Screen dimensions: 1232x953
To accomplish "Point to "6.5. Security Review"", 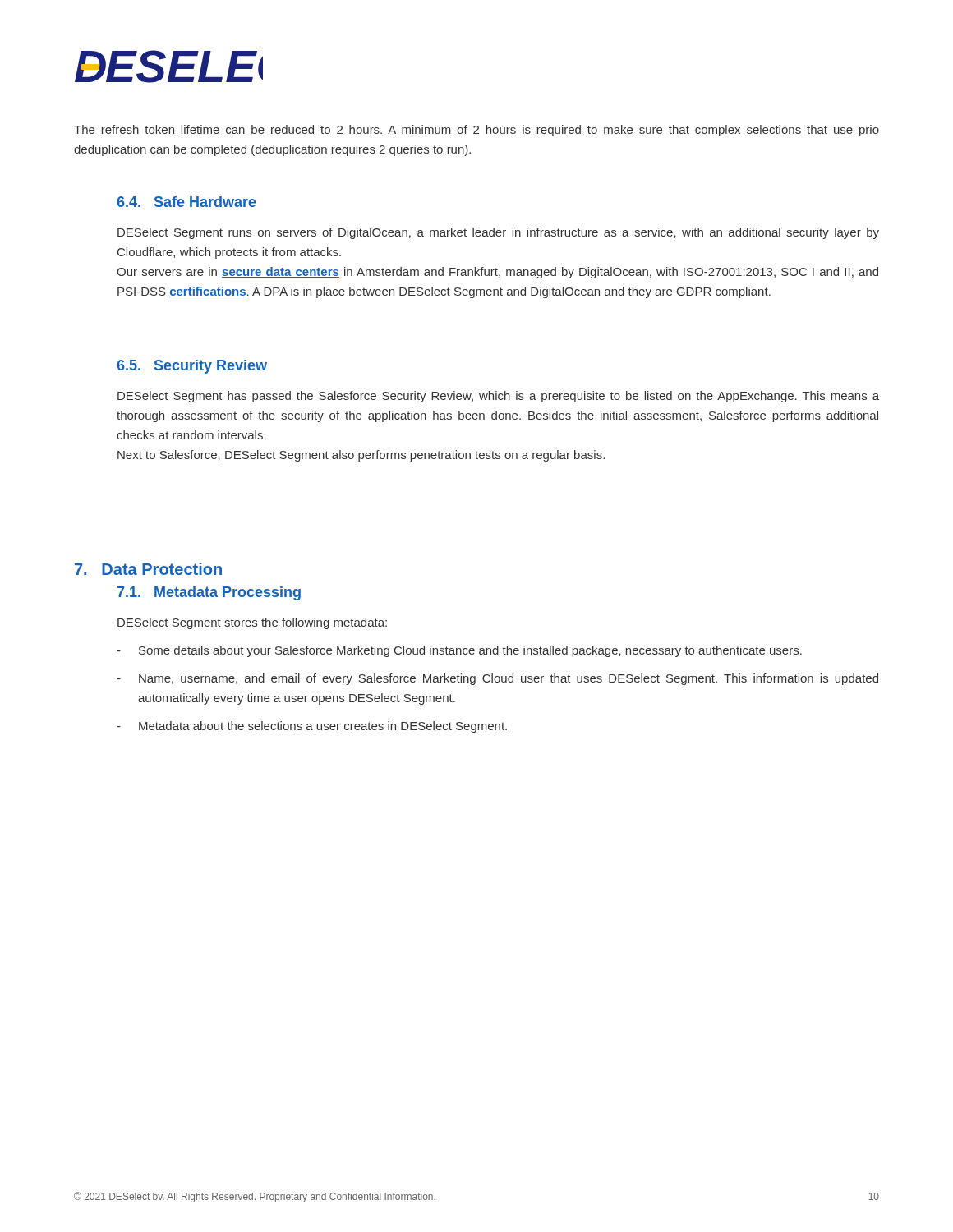I will (192, 365).
